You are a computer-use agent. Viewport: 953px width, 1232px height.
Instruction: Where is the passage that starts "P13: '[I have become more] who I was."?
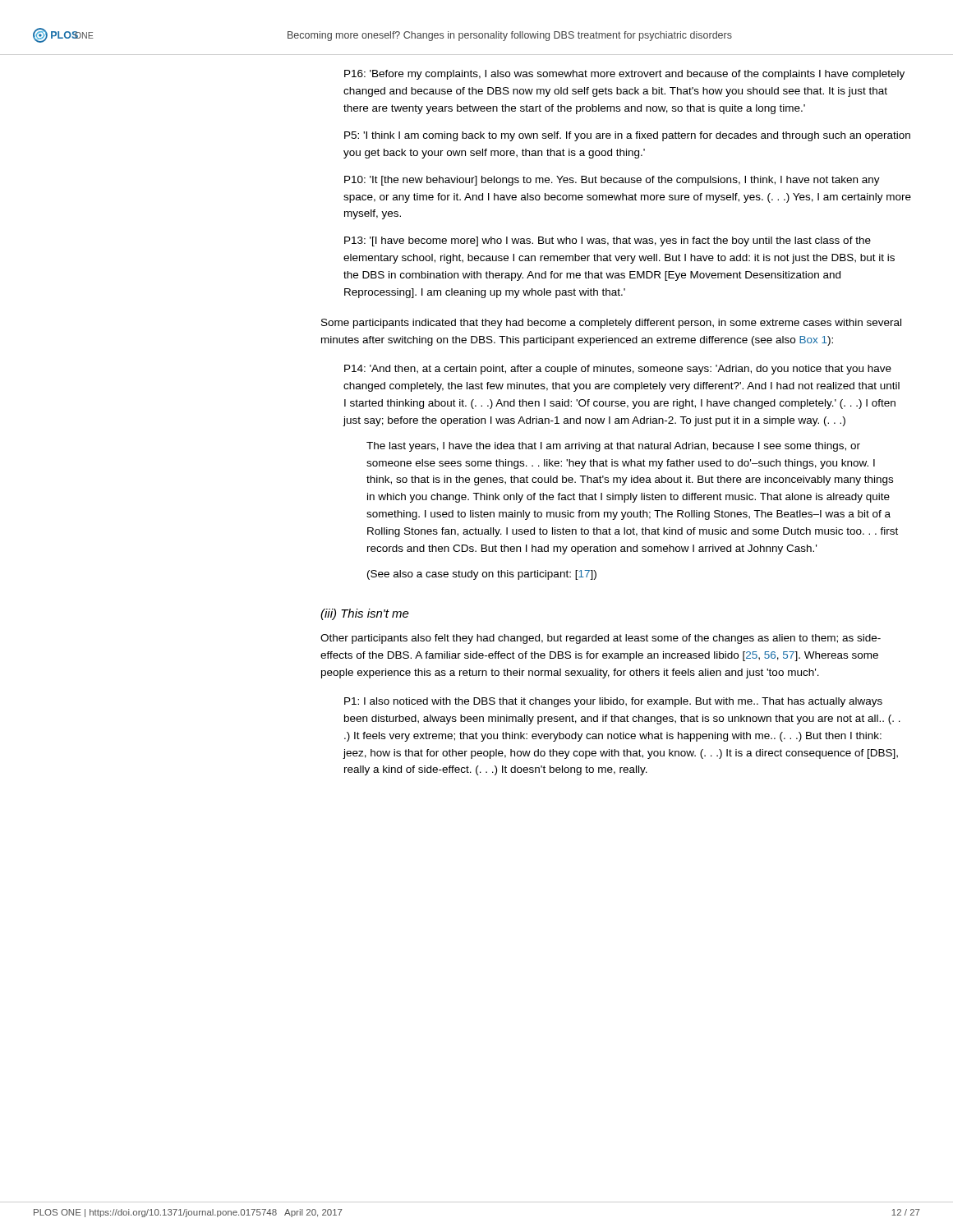(619, 266)
